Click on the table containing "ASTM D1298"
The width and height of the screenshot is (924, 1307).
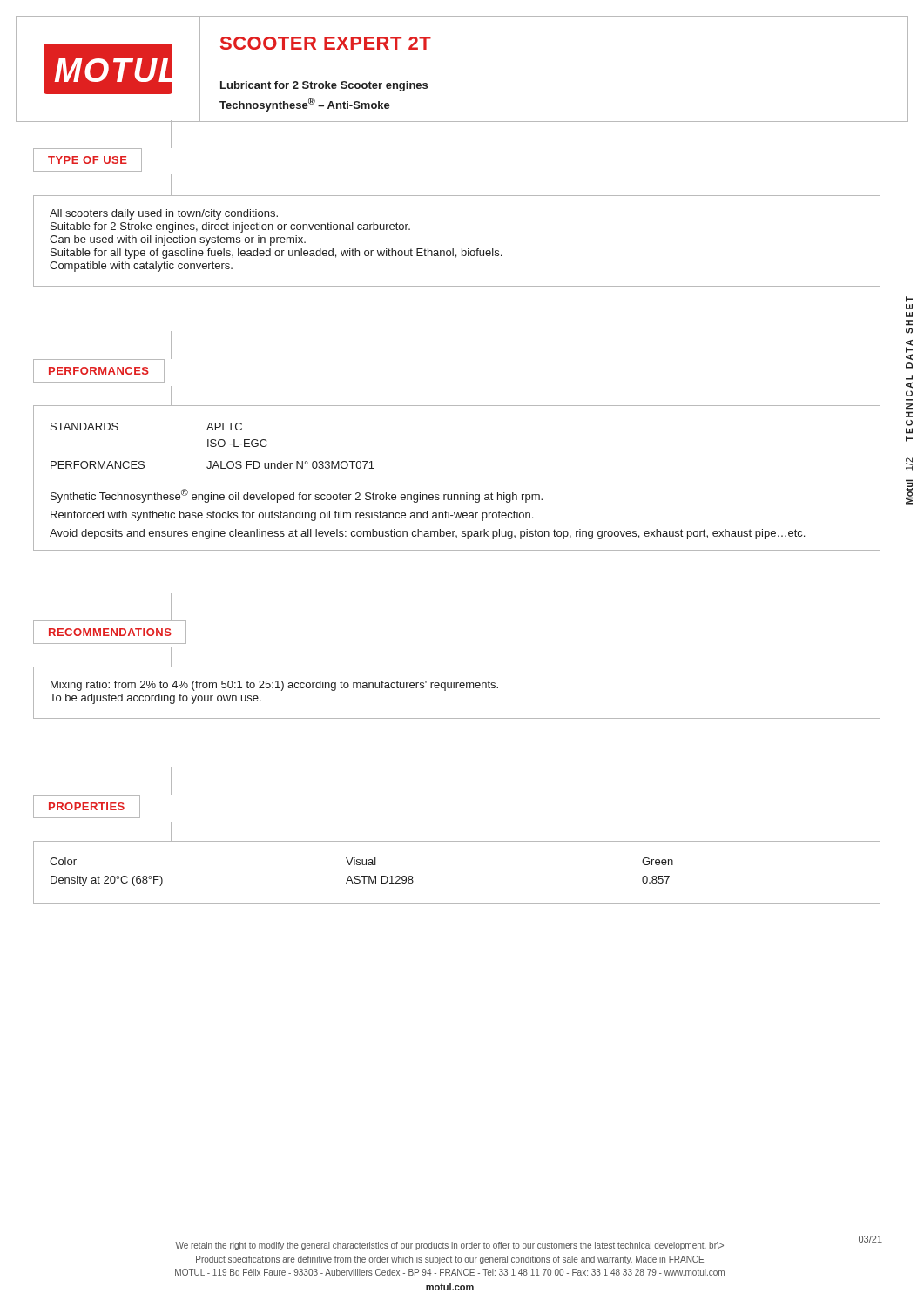click(457, 872)
